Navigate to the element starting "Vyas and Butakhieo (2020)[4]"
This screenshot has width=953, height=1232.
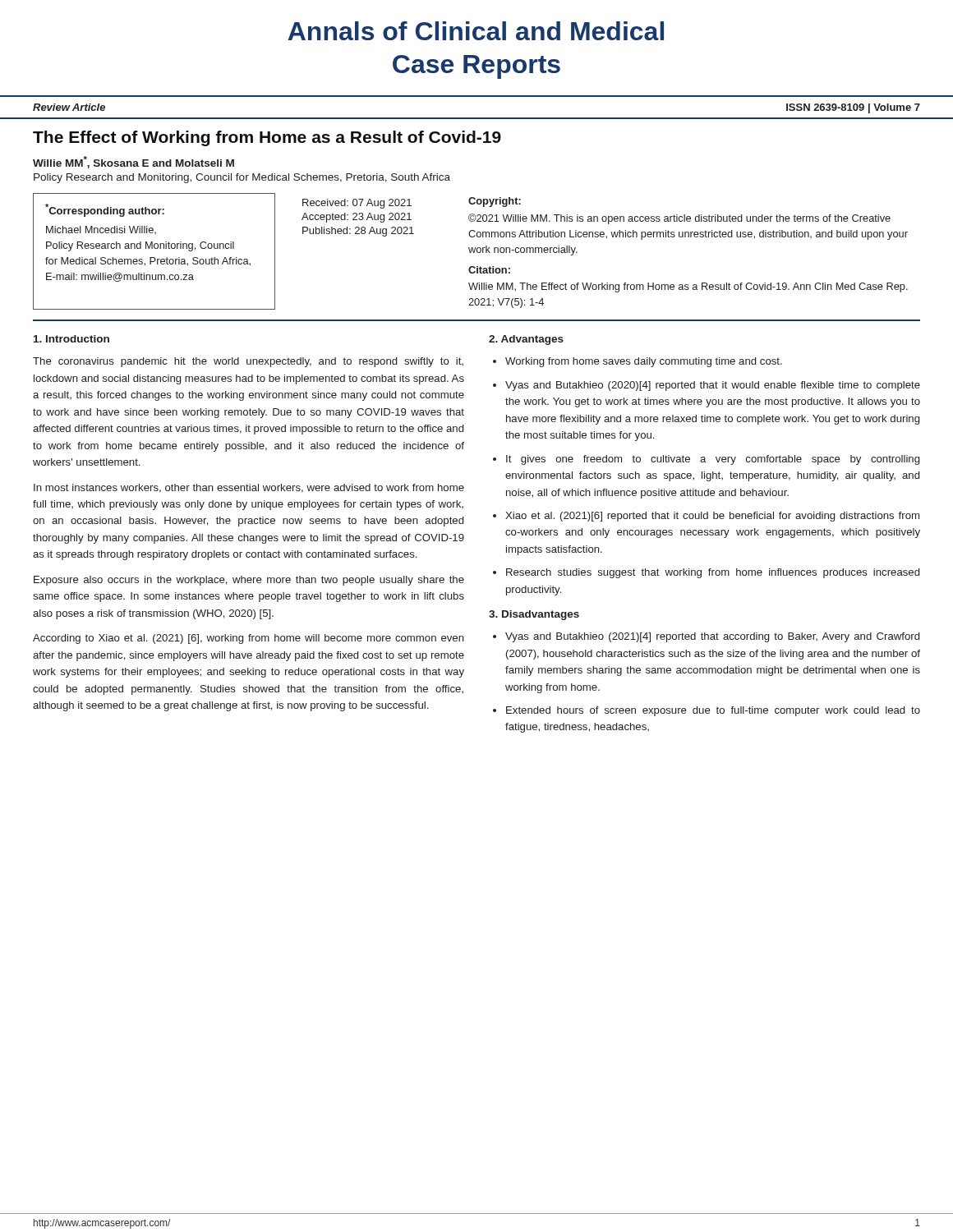click(x=713, y=410)
